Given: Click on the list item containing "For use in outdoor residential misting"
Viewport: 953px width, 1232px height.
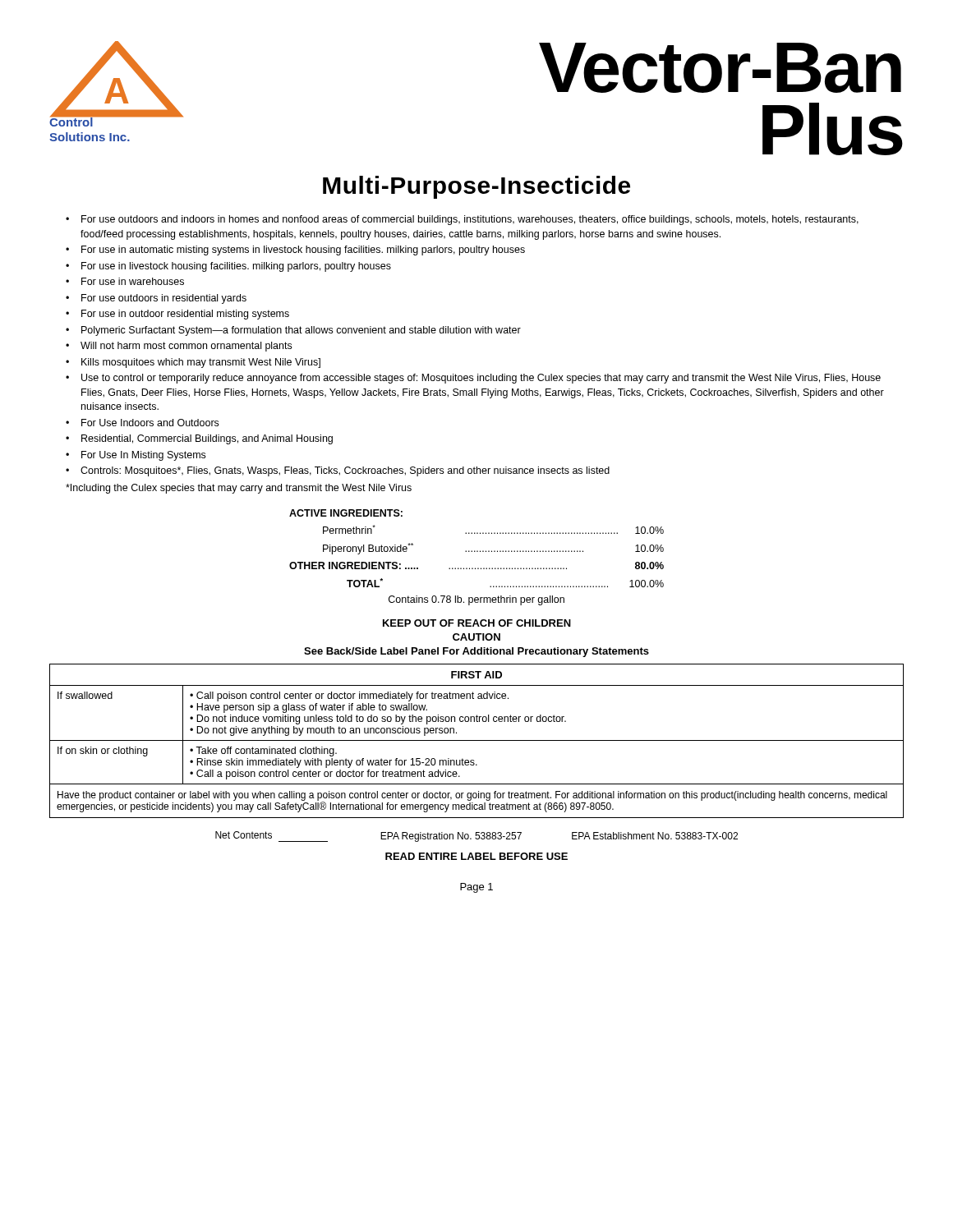Looking at the screenshot, I should click(185, 314).
